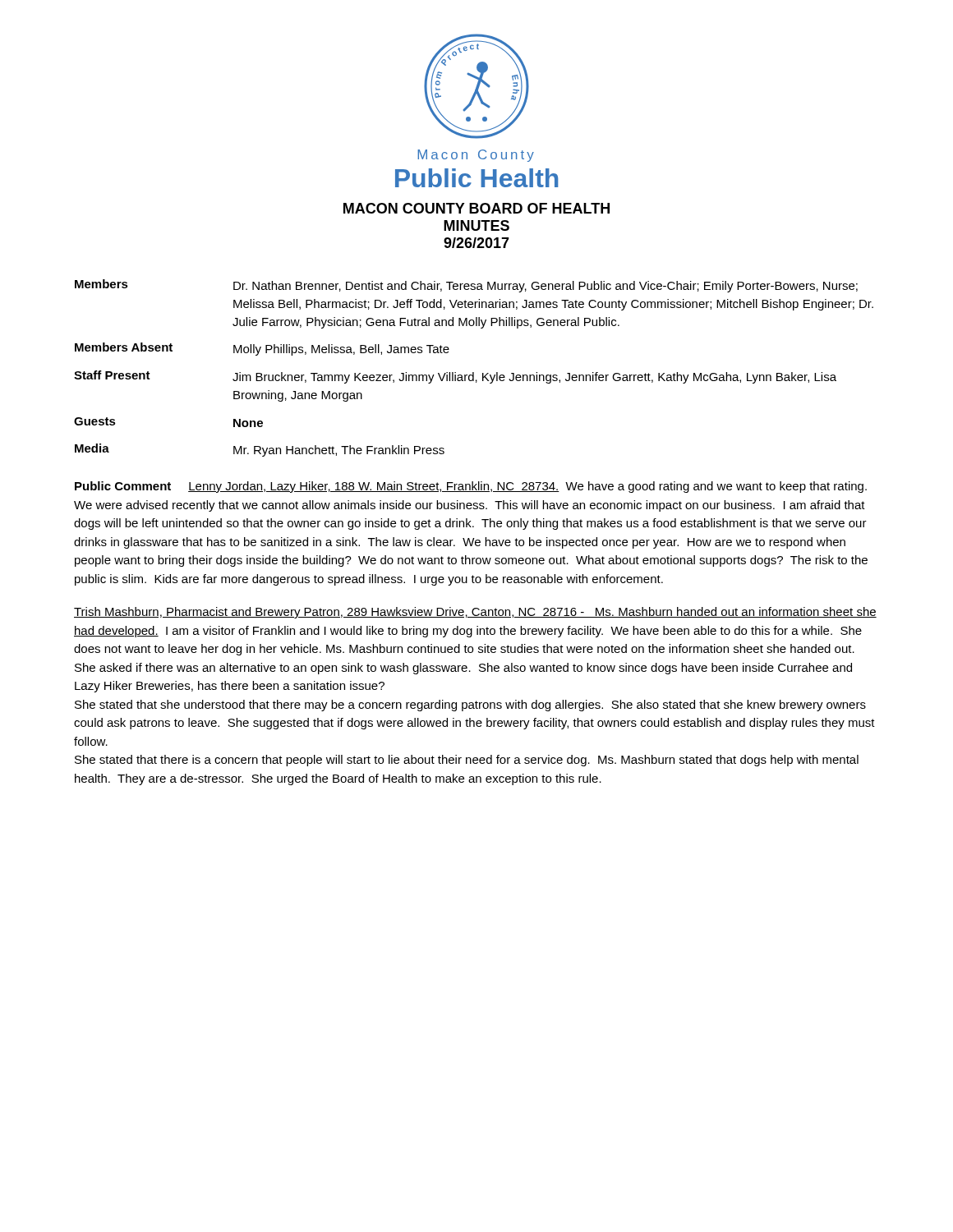Image resolution: width=953 pixels, height=1232 pixels.
Task: Click a logo
Action: [476, 87]
